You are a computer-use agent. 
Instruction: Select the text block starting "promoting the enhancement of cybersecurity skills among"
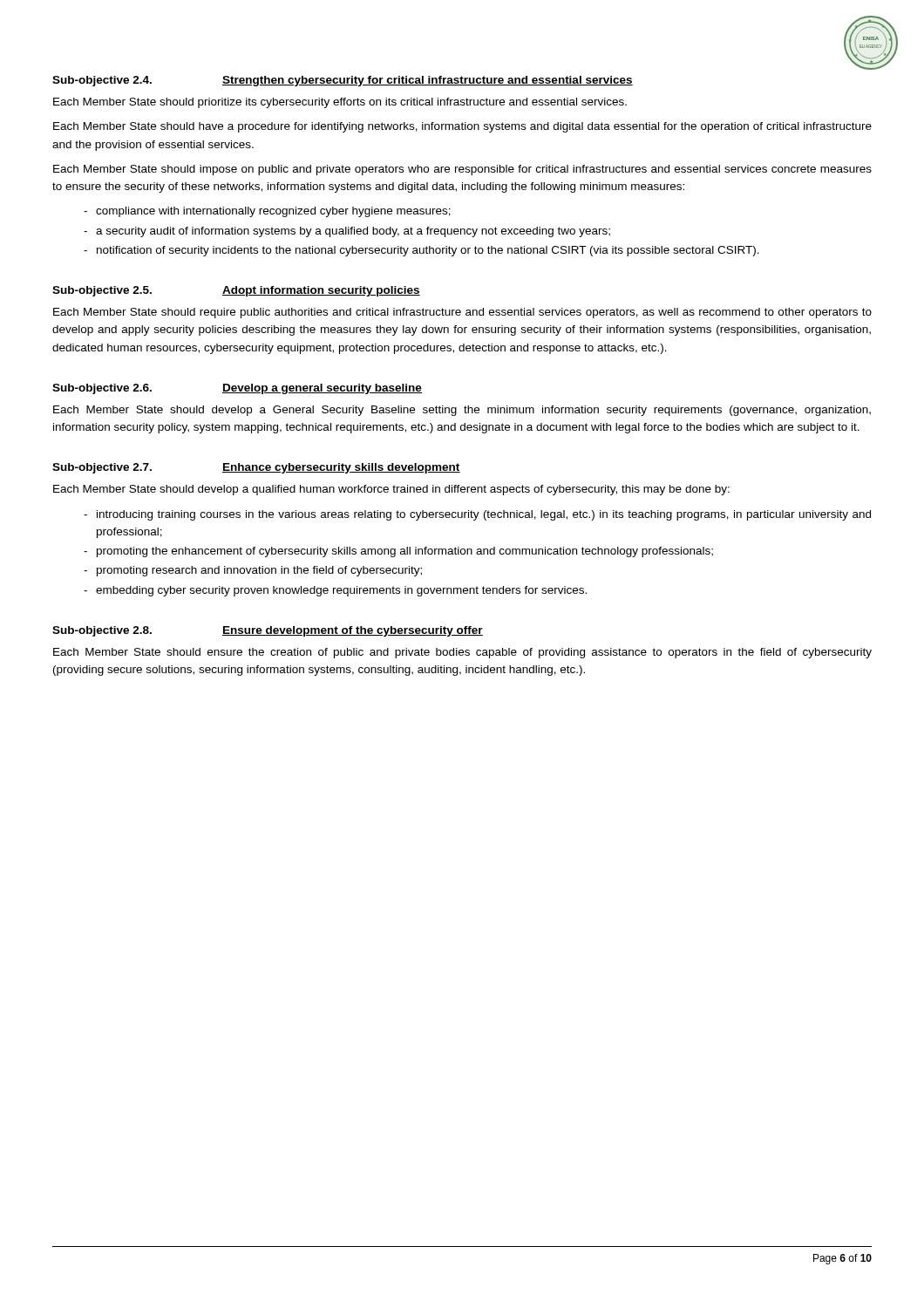pyautogui.click(x=405, y=551)
